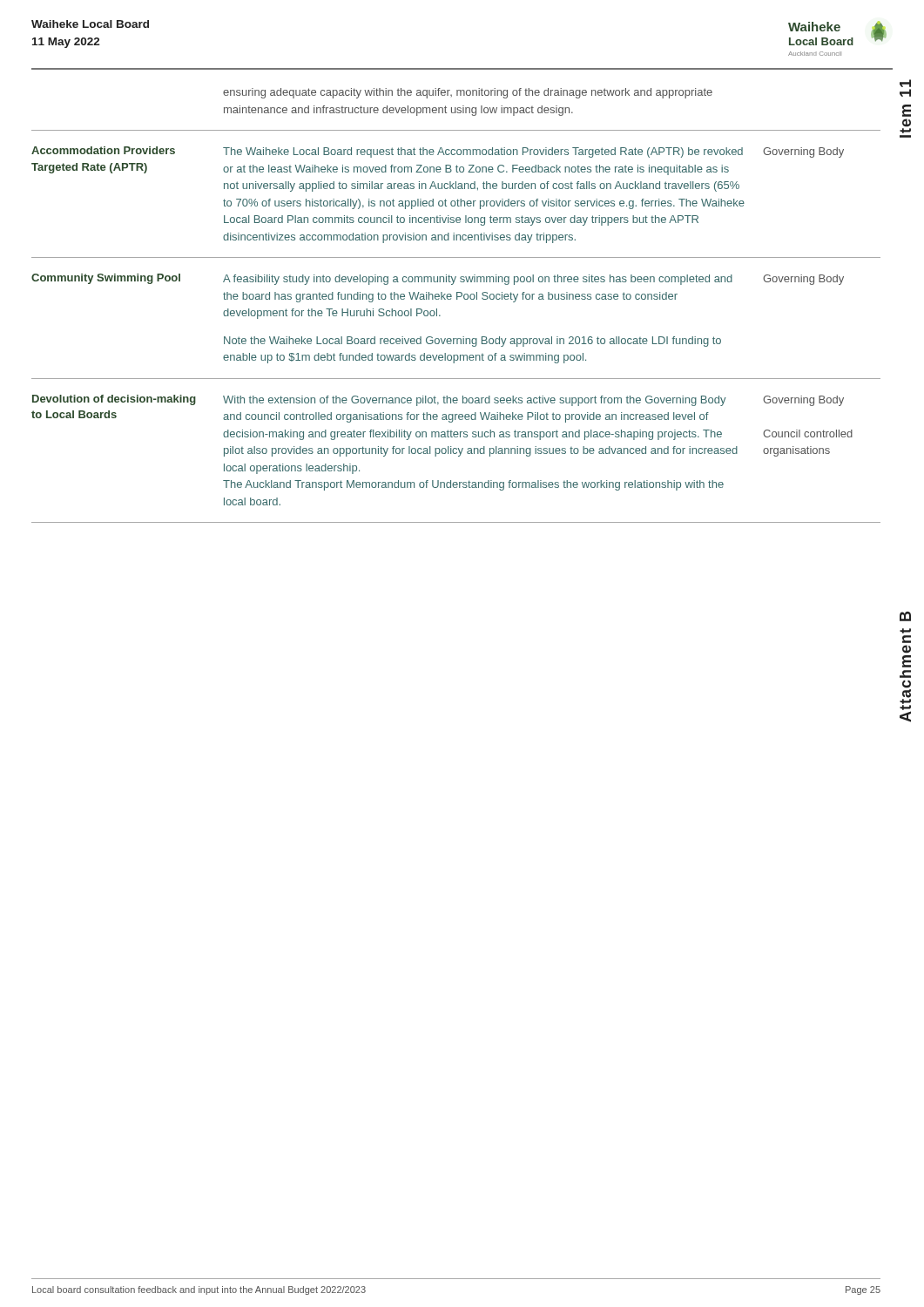This screenshot has width=924, height=1307.
Task: Click on the text block starting "Note the Waiheke Local Board received Governing Body"
Action: coord(472,348)
